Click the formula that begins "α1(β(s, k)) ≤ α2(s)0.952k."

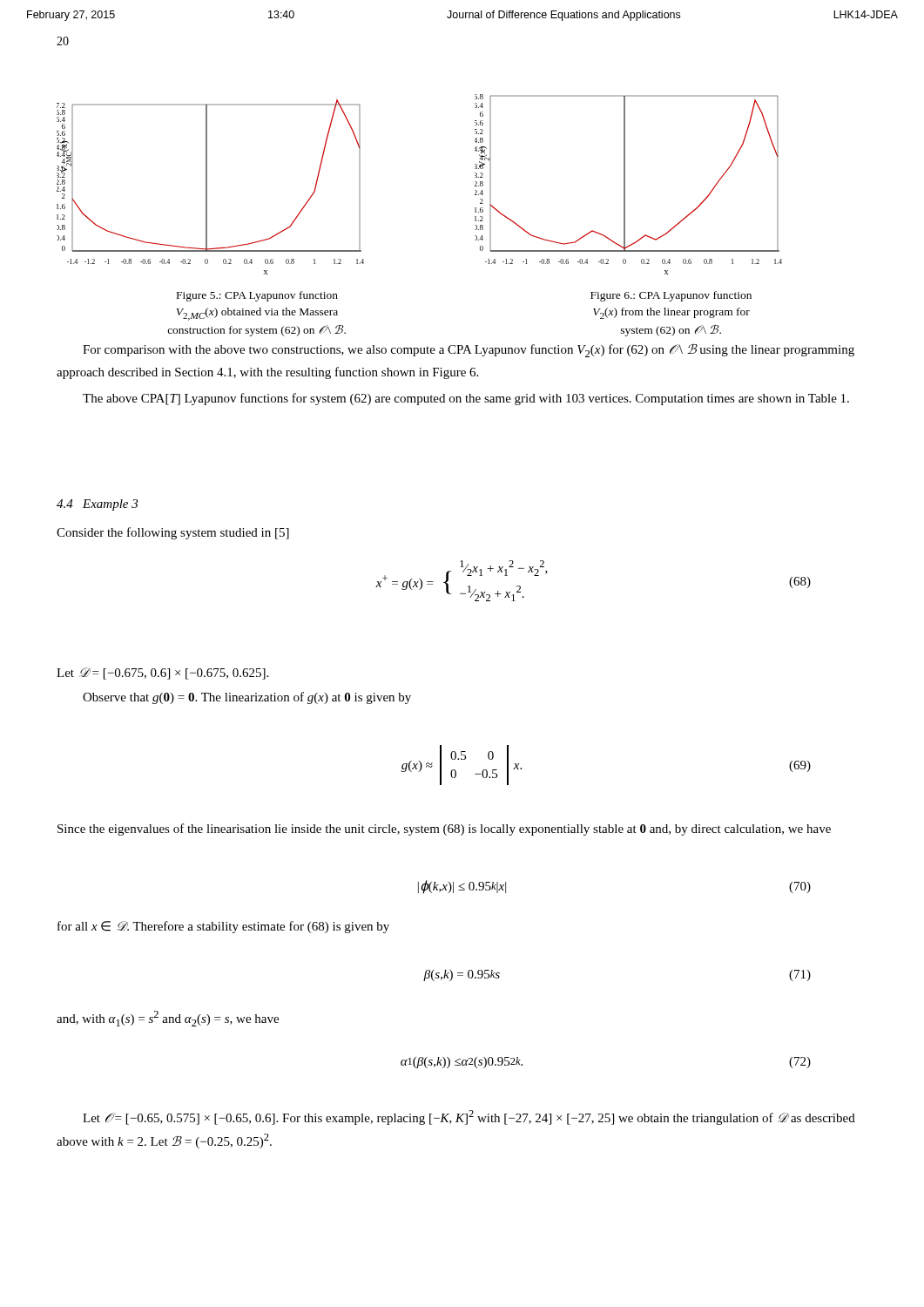(x=462, y=1062)
